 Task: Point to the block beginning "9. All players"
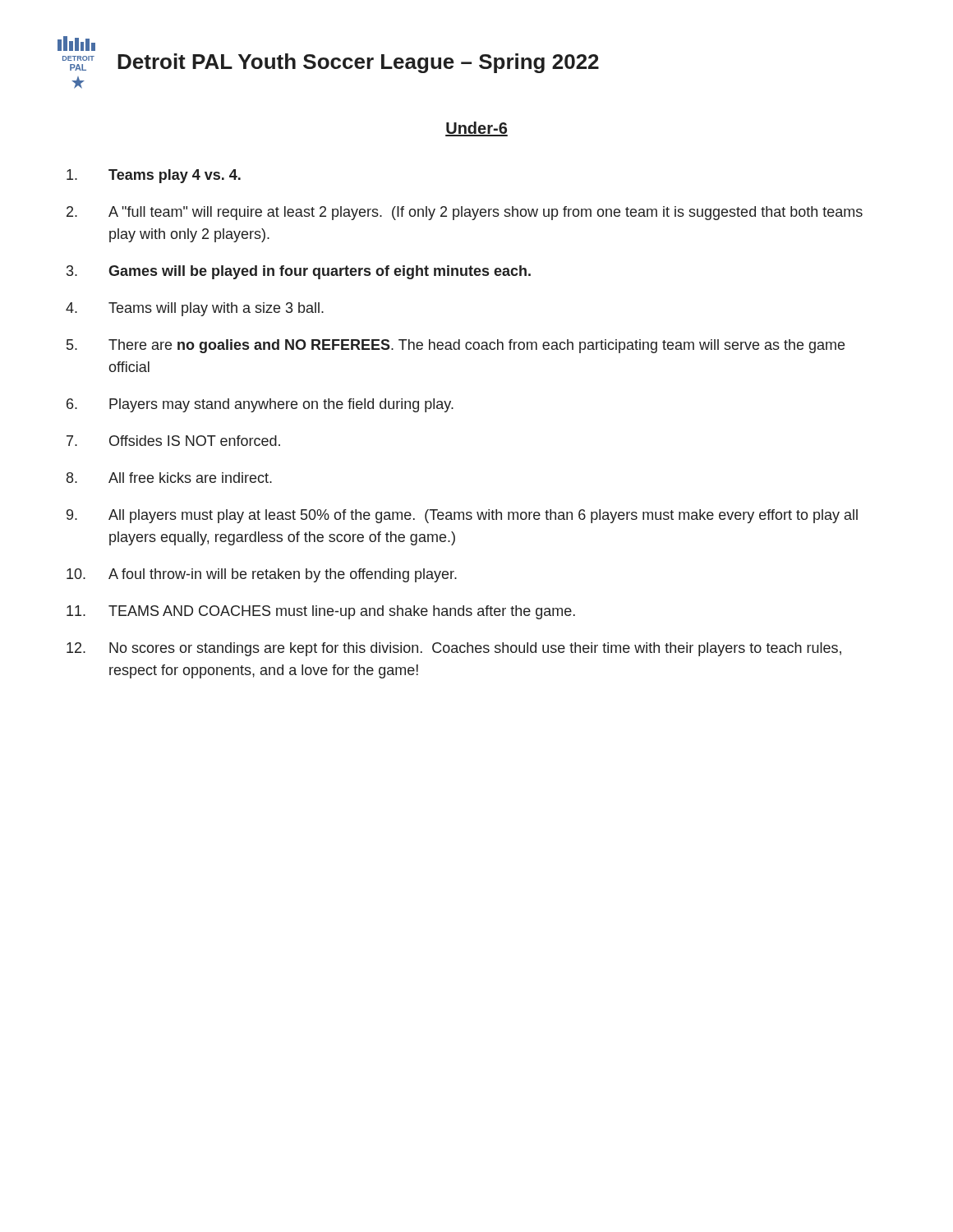(x=476, y=526)
